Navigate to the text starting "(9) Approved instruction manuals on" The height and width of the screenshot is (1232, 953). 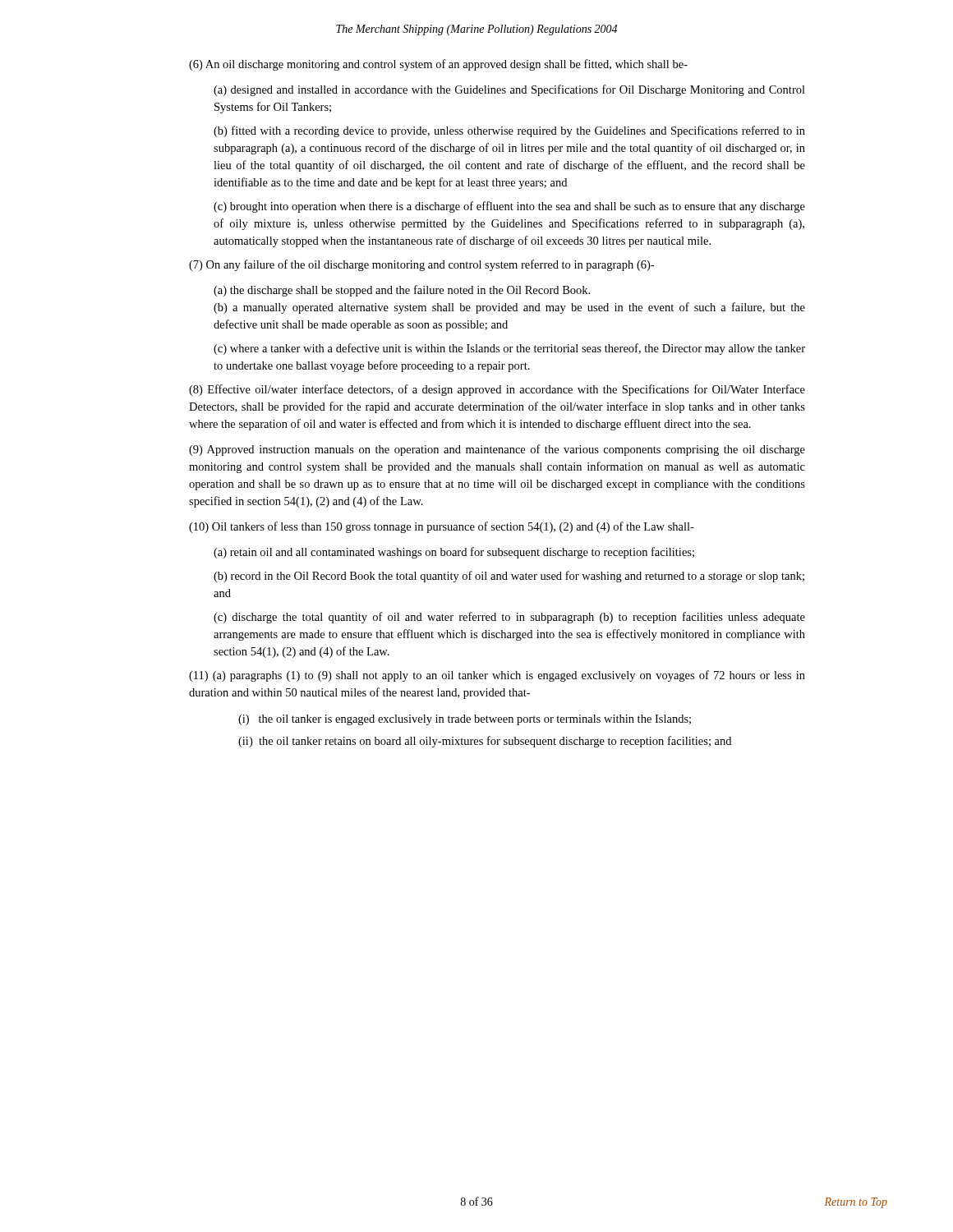coord(497,475)
